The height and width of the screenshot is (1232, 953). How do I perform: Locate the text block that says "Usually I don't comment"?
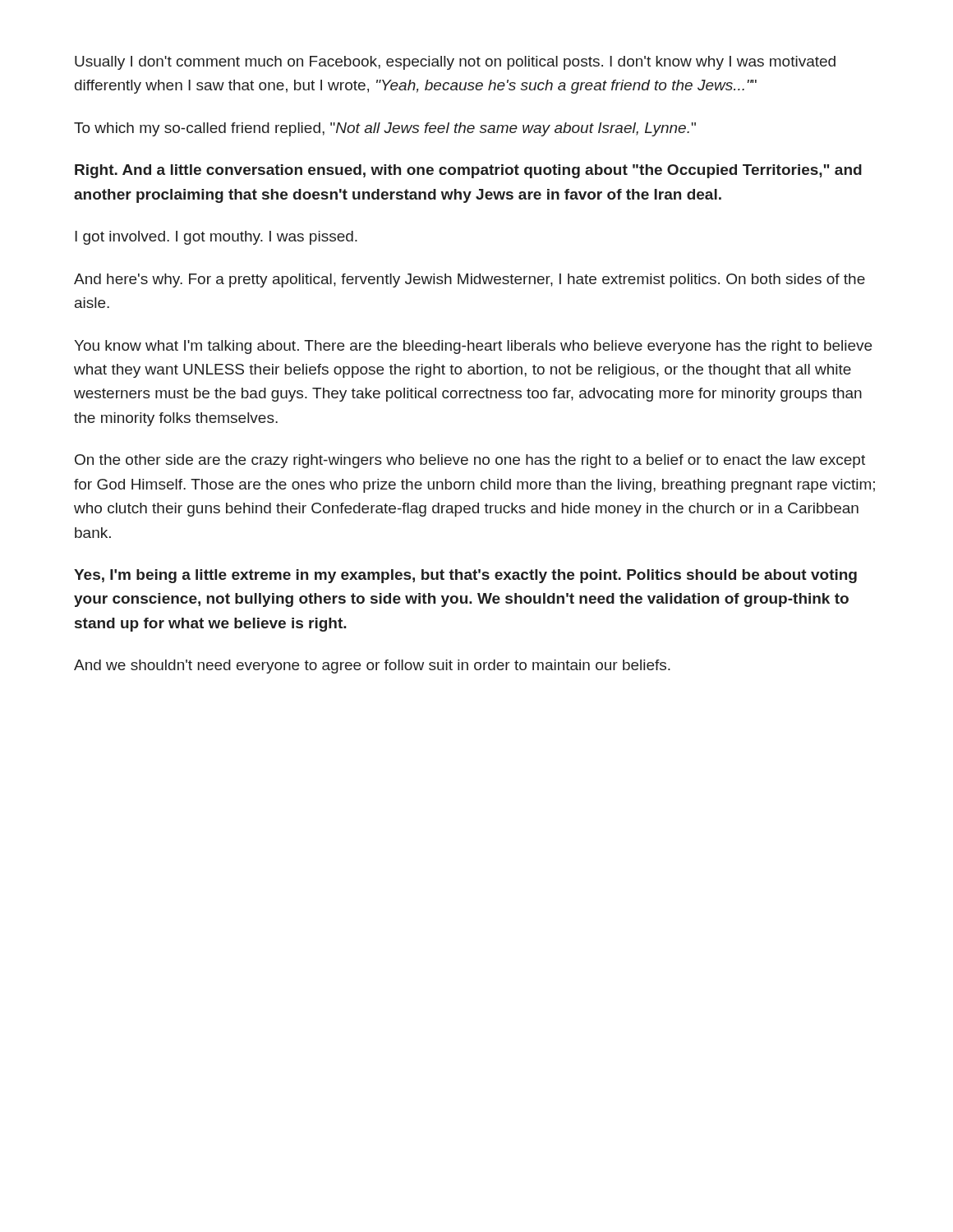coord(455,73)
